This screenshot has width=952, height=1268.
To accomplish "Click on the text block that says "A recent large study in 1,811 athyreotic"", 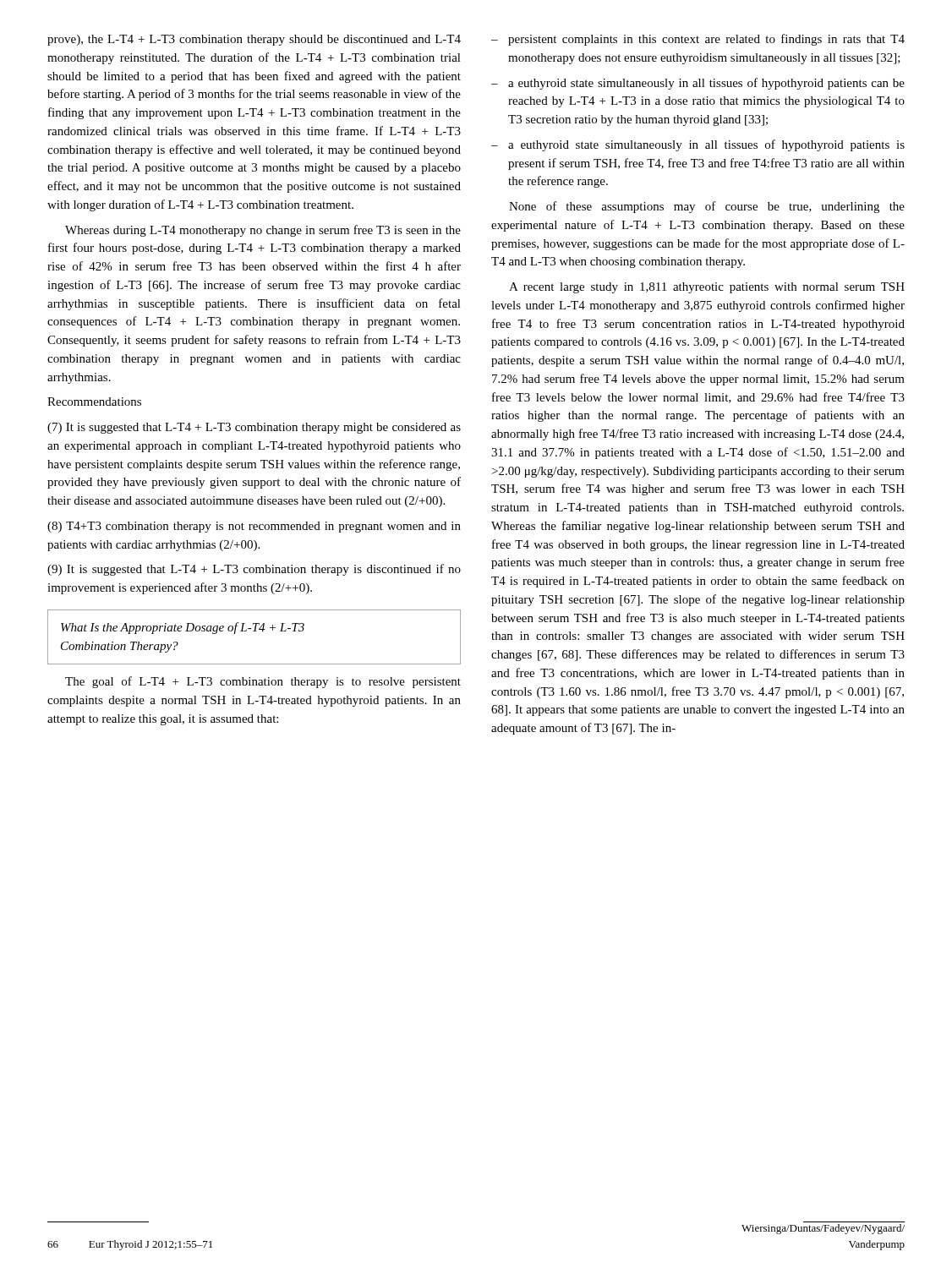I will point(698,508).
